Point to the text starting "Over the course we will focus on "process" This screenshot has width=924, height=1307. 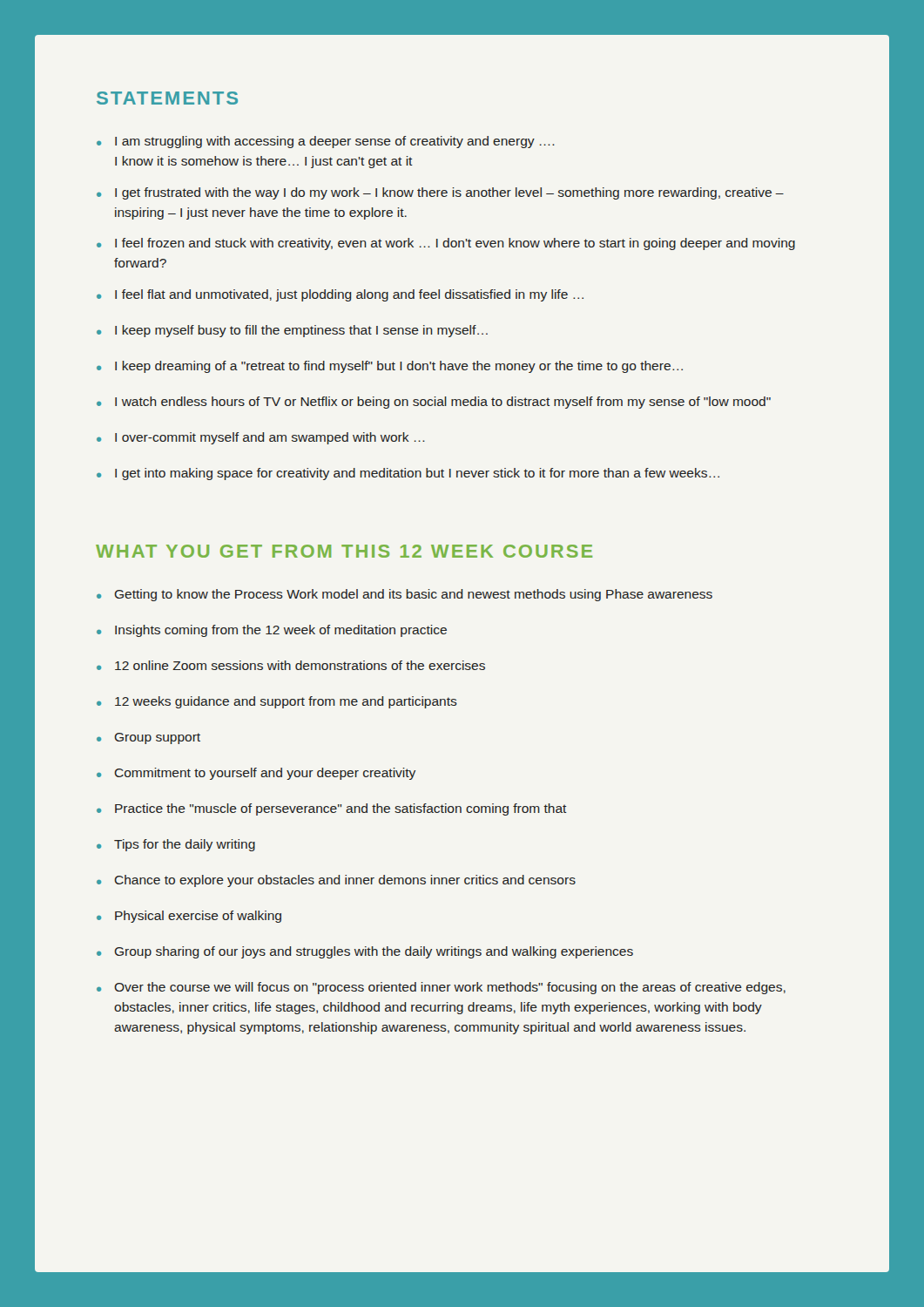pyautogui.click(x=450, y=1007)
